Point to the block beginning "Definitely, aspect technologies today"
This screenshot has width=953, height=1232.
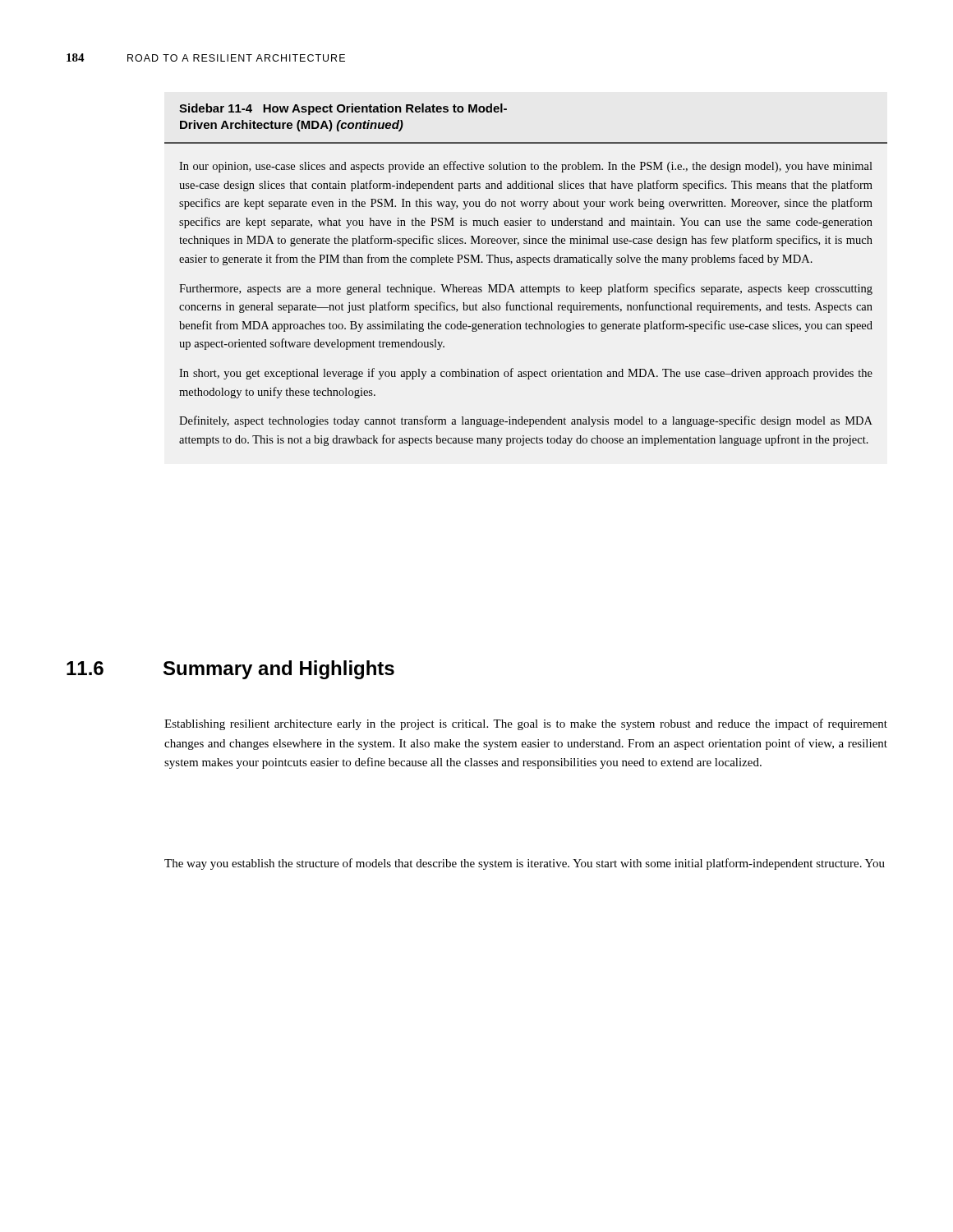(x=526, y=430)
